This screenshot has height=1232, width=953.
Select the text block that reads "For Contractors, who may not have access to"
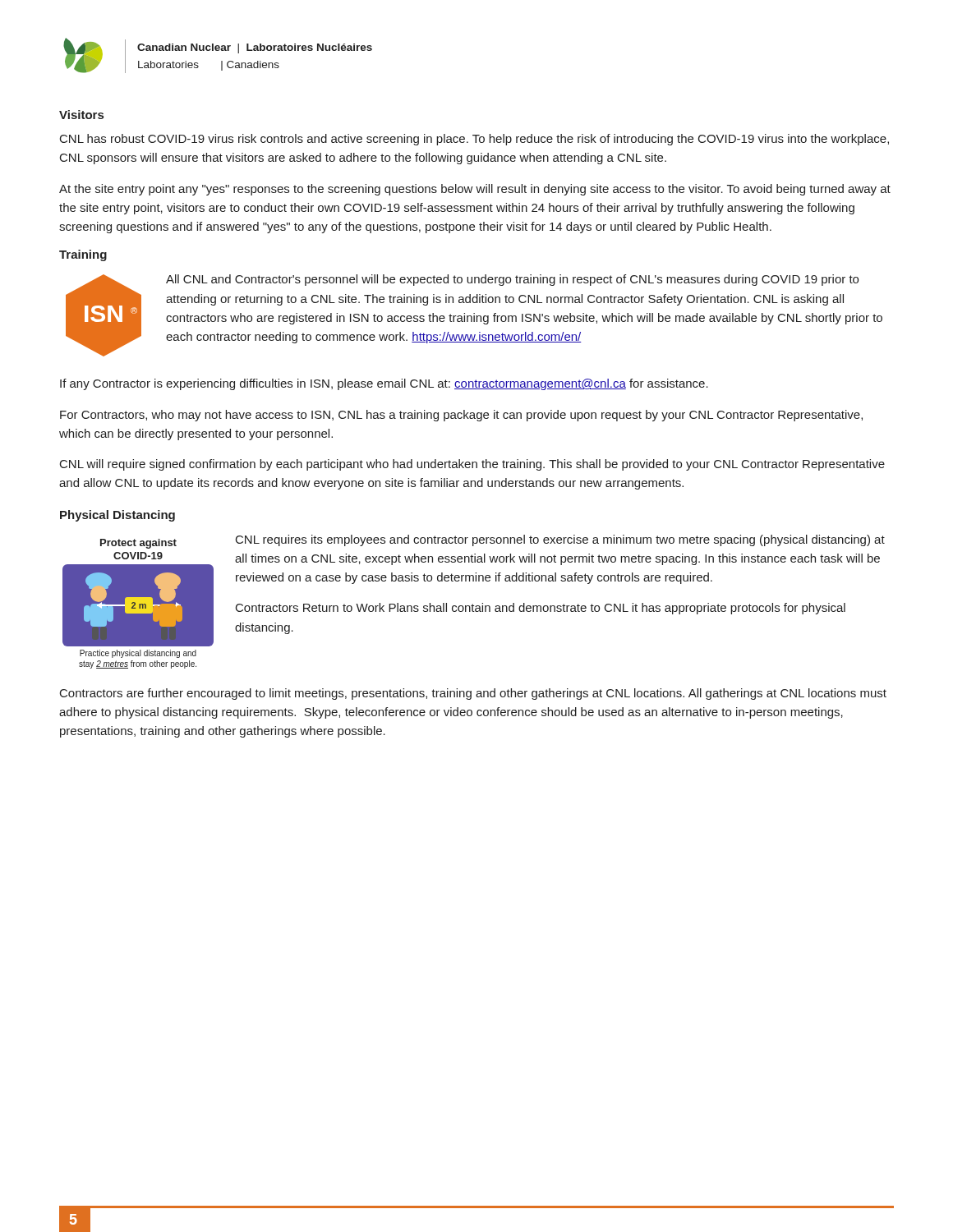coord(461,424)
